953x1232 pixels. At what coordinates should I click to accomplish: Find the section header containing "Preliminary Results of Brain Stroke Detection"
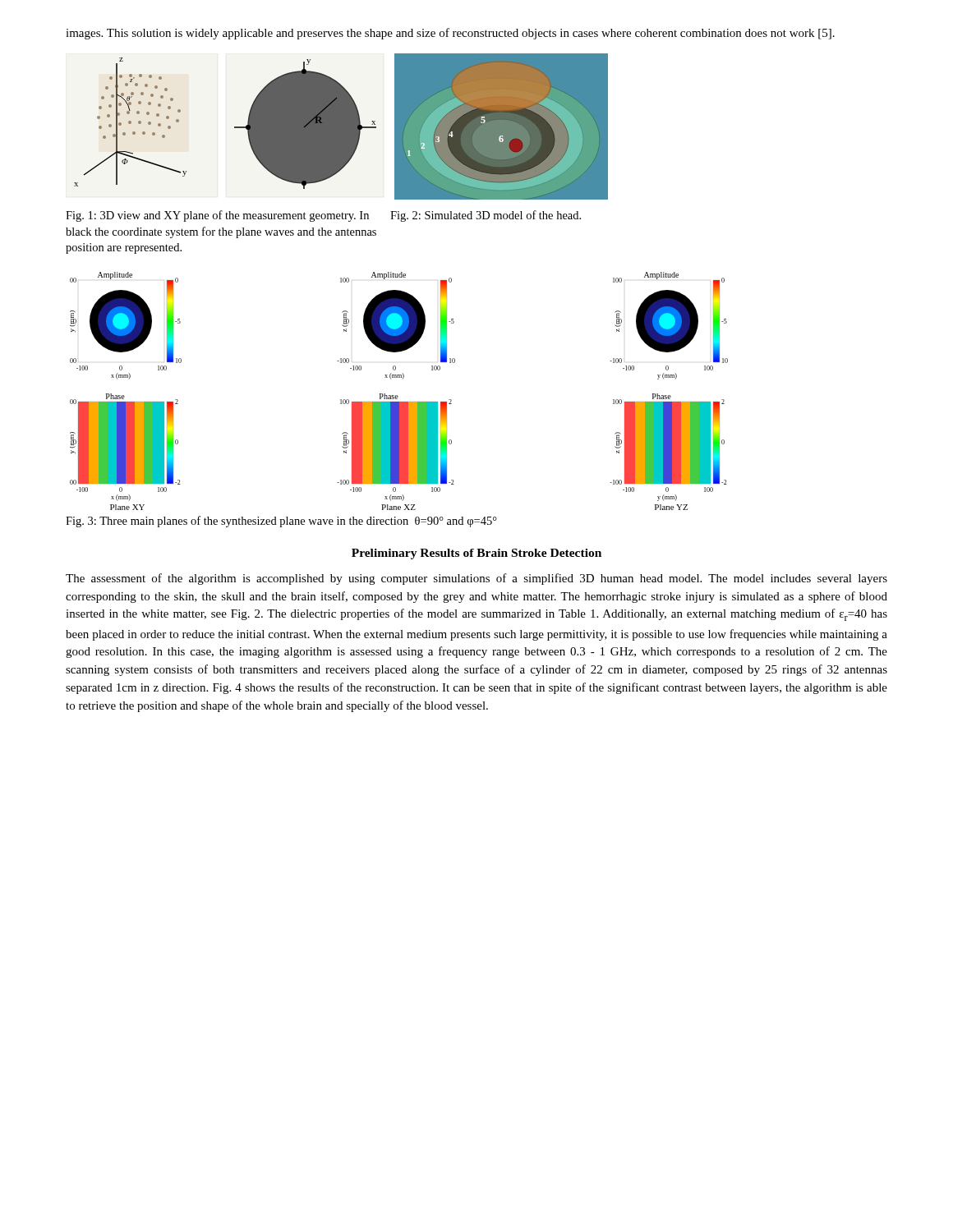476,553
